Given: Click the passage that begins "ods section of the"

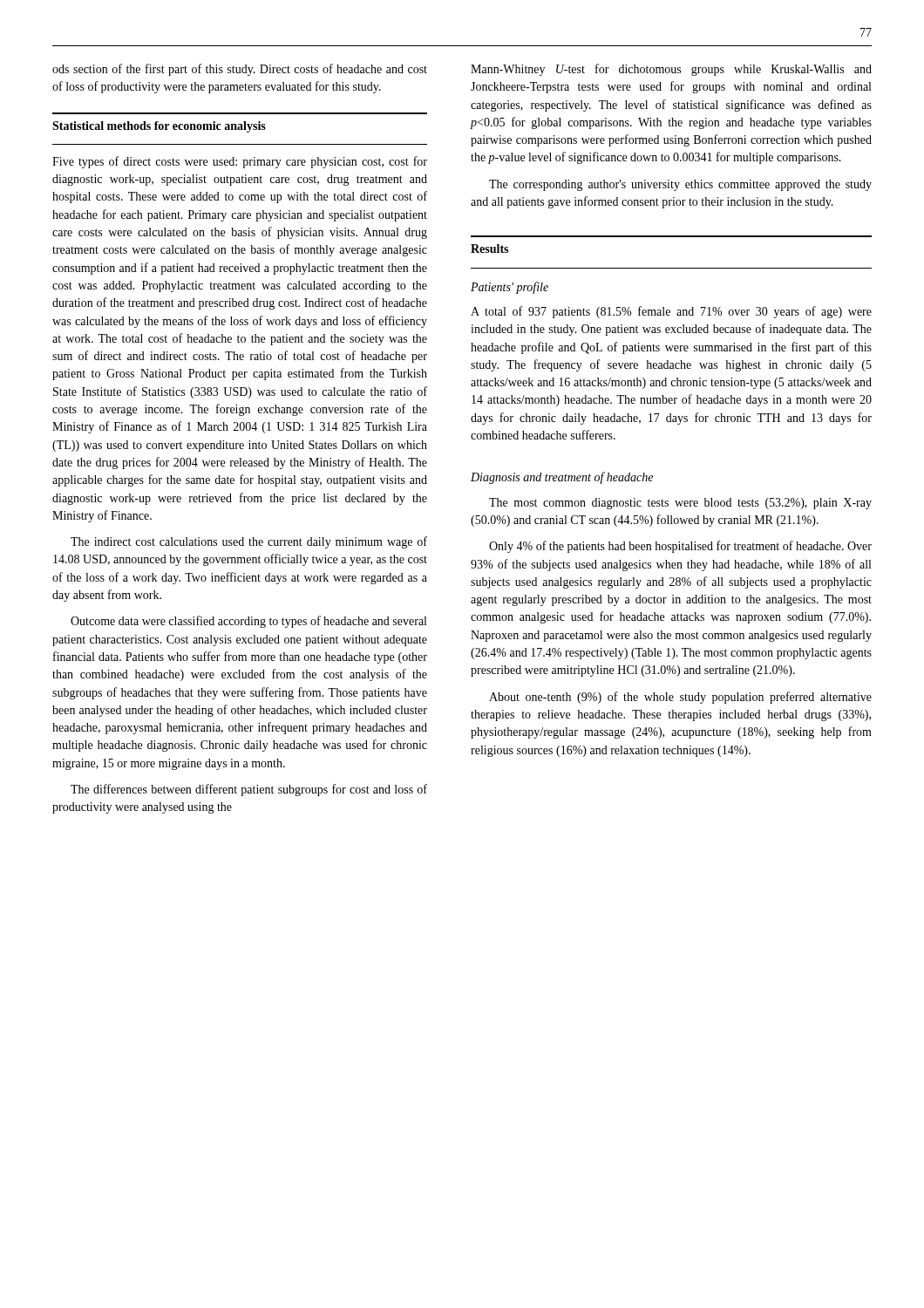Looking at the screenshot, I should click(x=240, y=79).
